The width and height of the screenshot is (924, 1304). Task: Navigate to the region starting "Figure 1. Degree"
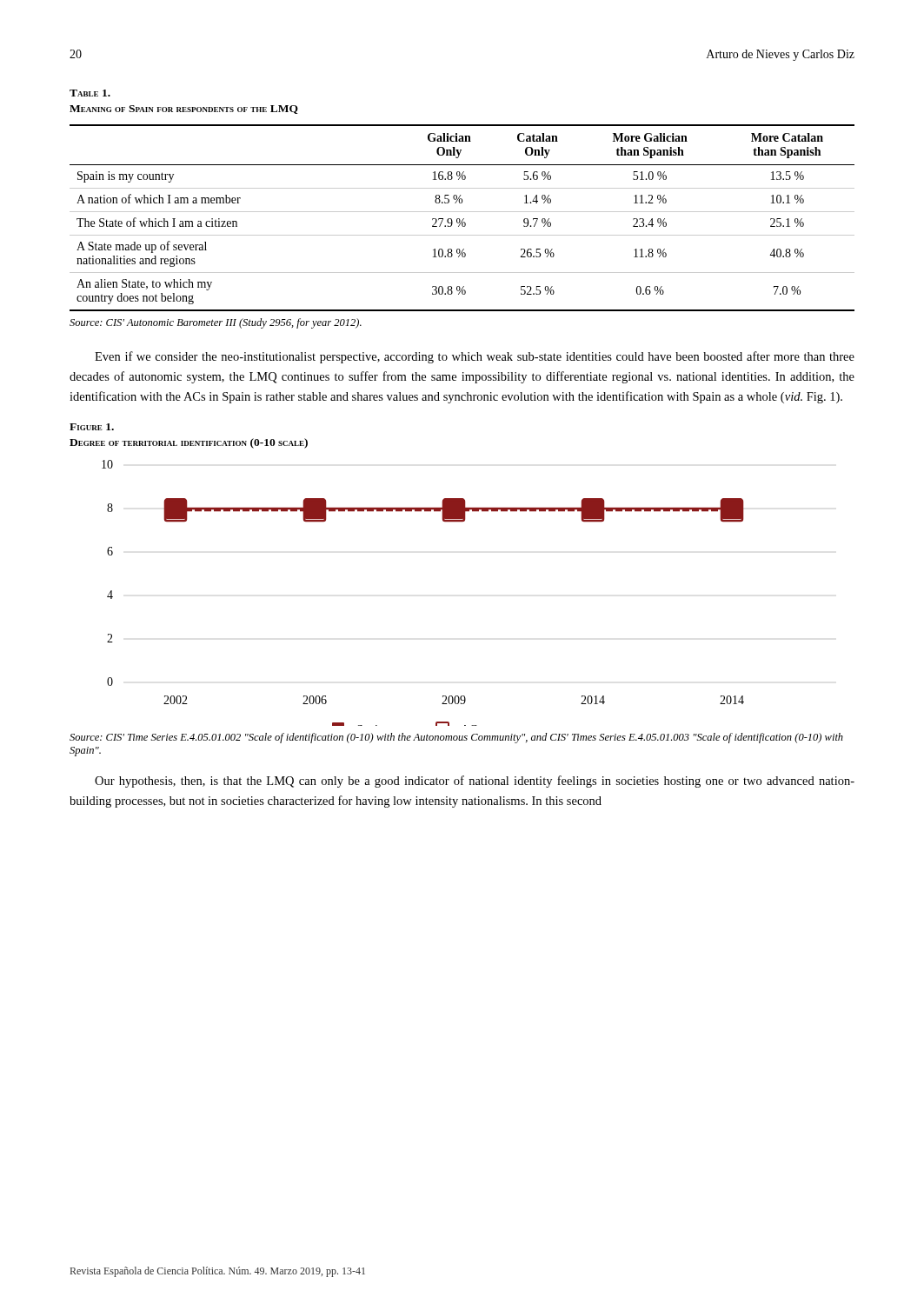coord(92,427)
